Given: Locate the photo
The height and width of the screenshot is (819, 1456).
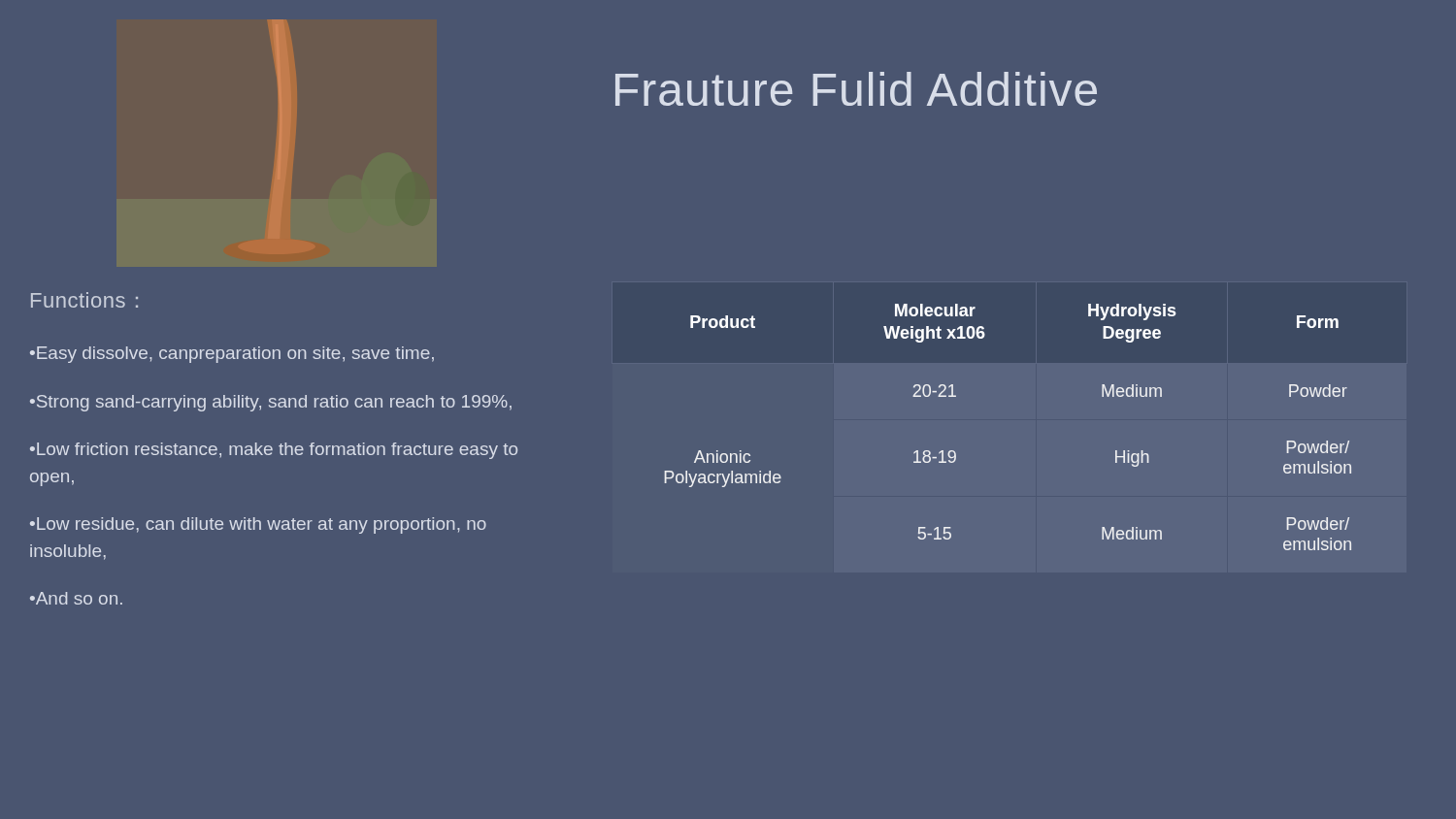Looking at the screenshot, I should click(277, 143).
